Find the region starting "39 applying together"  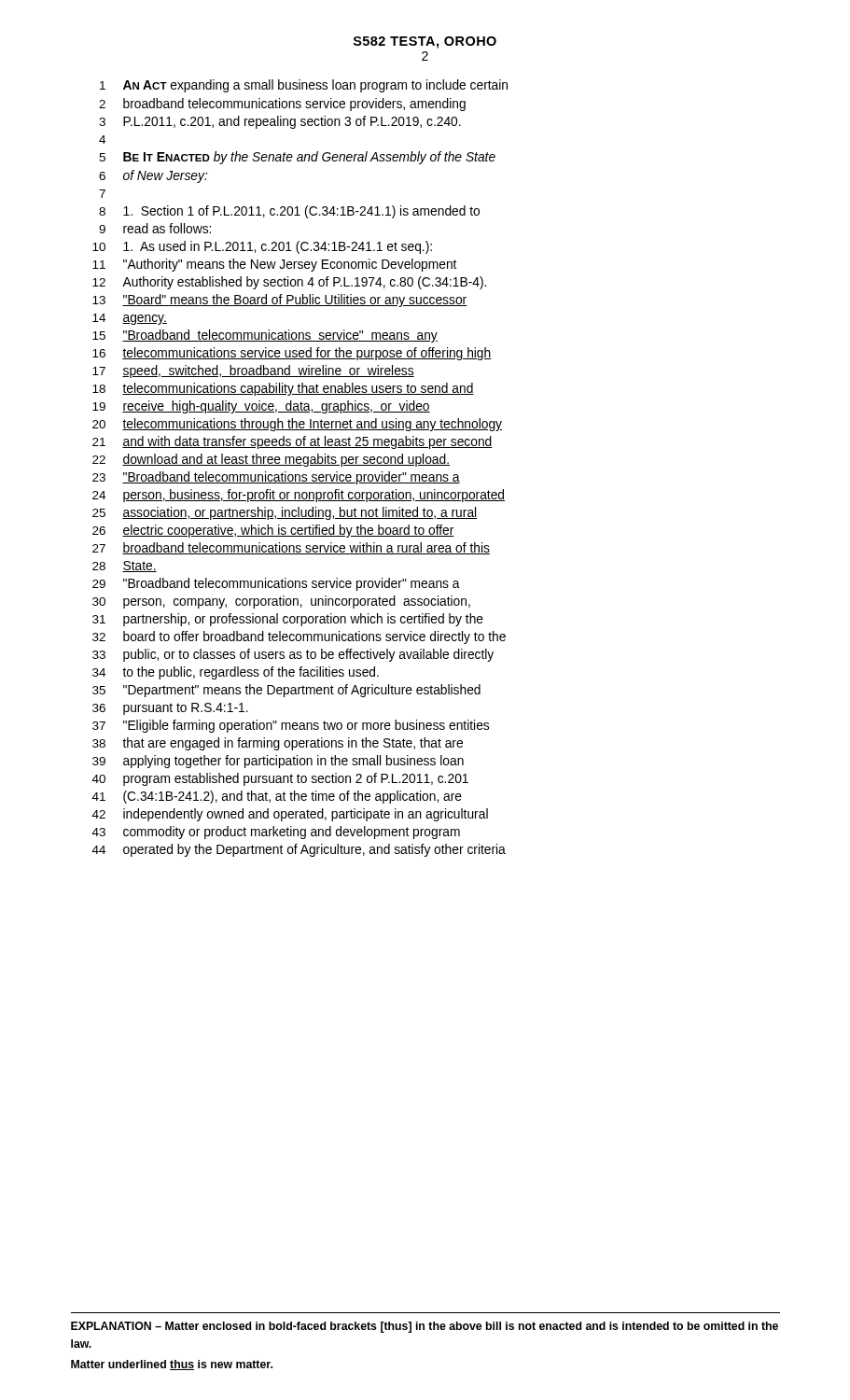click(425, 761)
